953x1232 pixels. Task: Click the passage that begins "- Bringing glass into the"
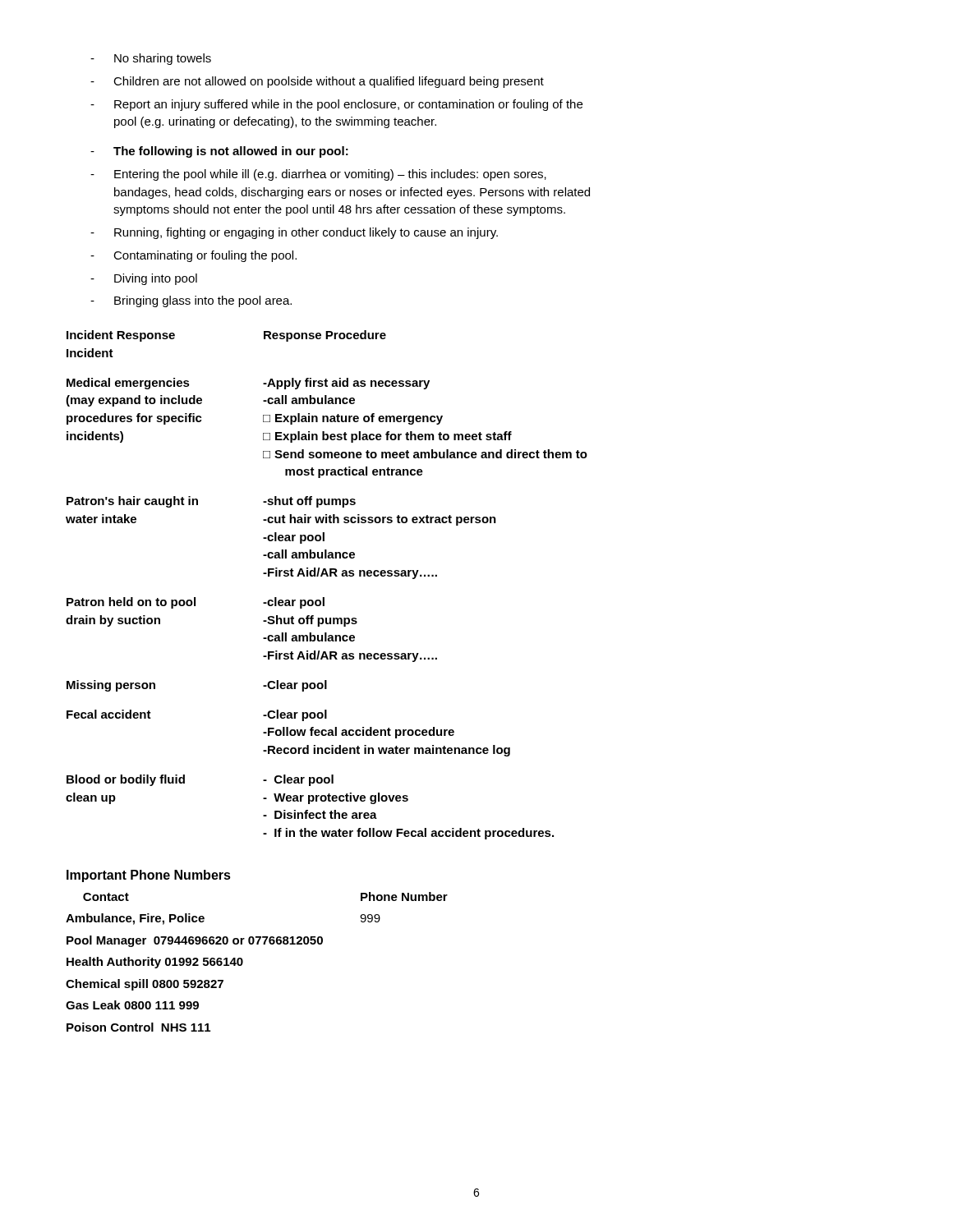coord(191,301)
